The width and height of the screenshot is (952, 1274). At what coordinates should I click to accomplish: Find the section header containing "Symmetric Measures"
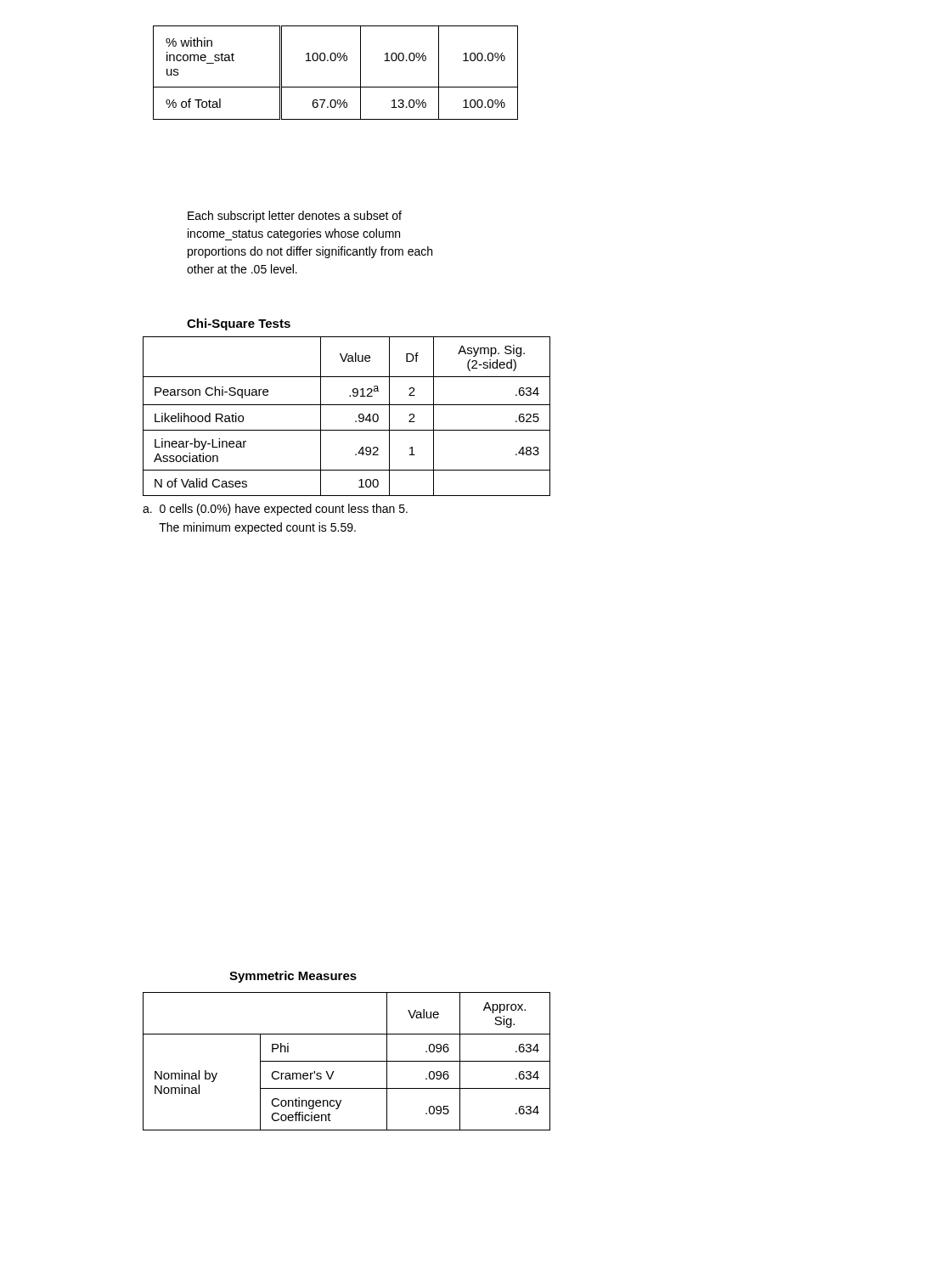pos(293,975)
